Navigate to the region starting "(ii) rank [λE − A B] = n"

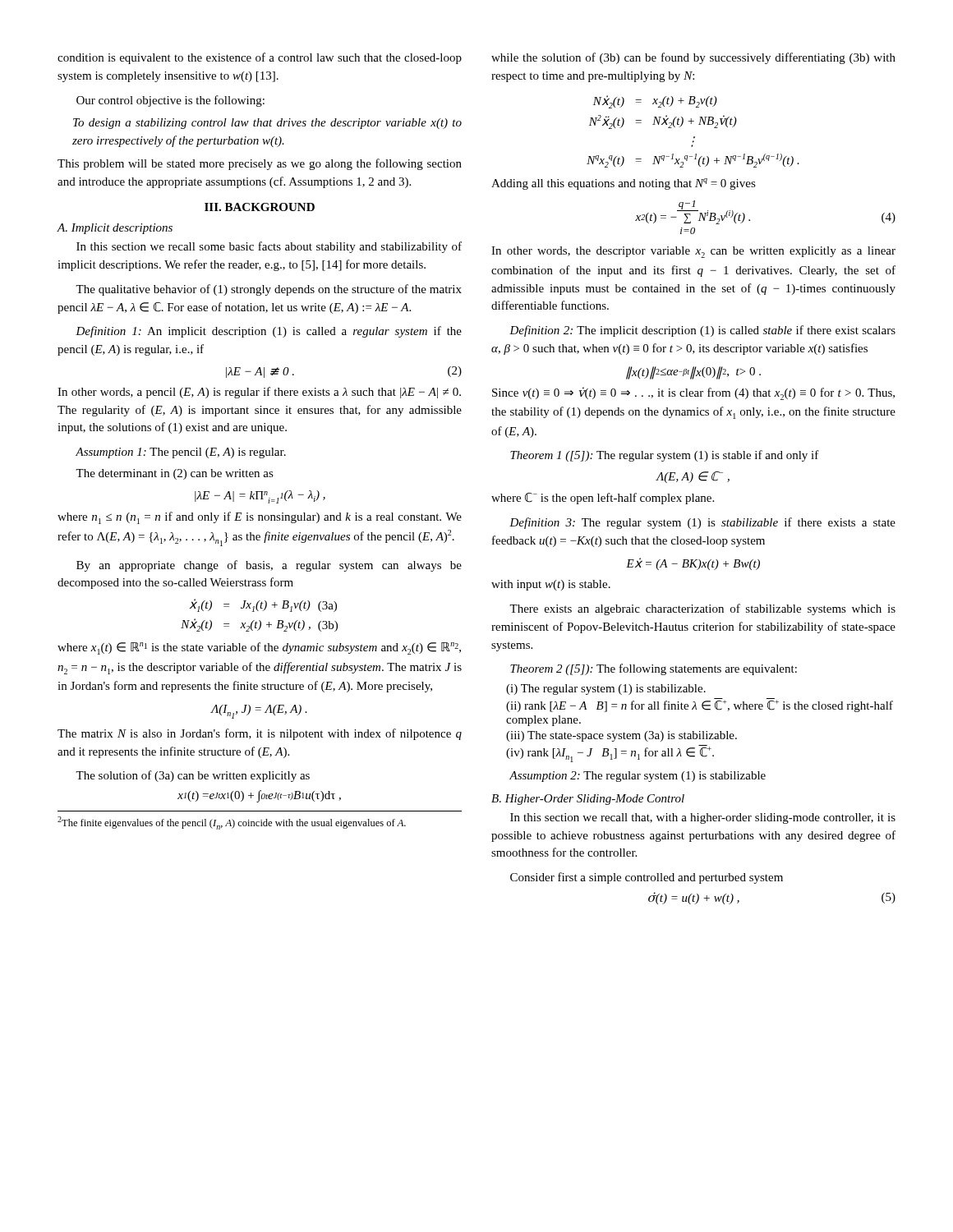[701, 712]
